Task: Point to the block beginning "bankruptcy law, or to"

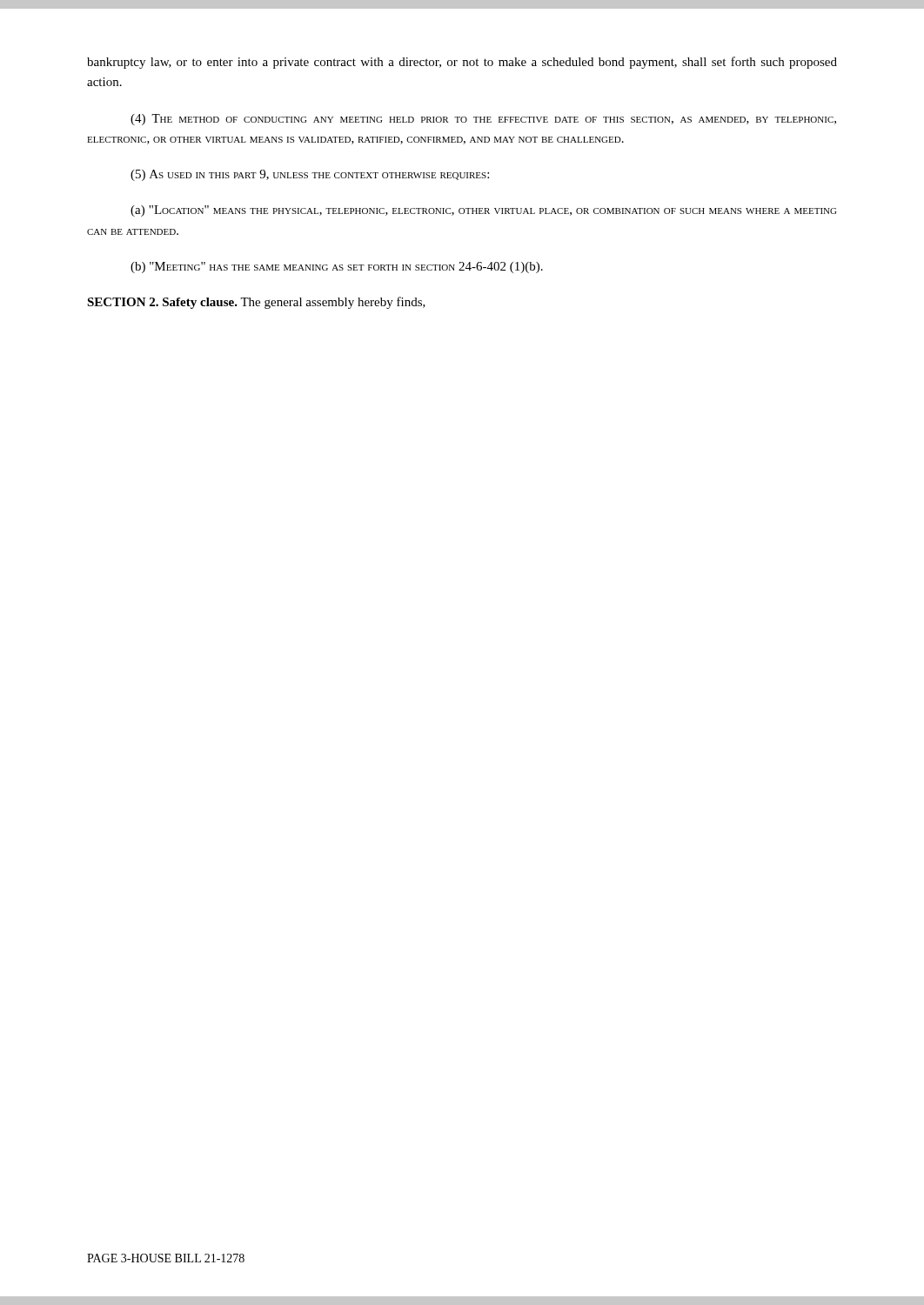Action: coord(462,72)
